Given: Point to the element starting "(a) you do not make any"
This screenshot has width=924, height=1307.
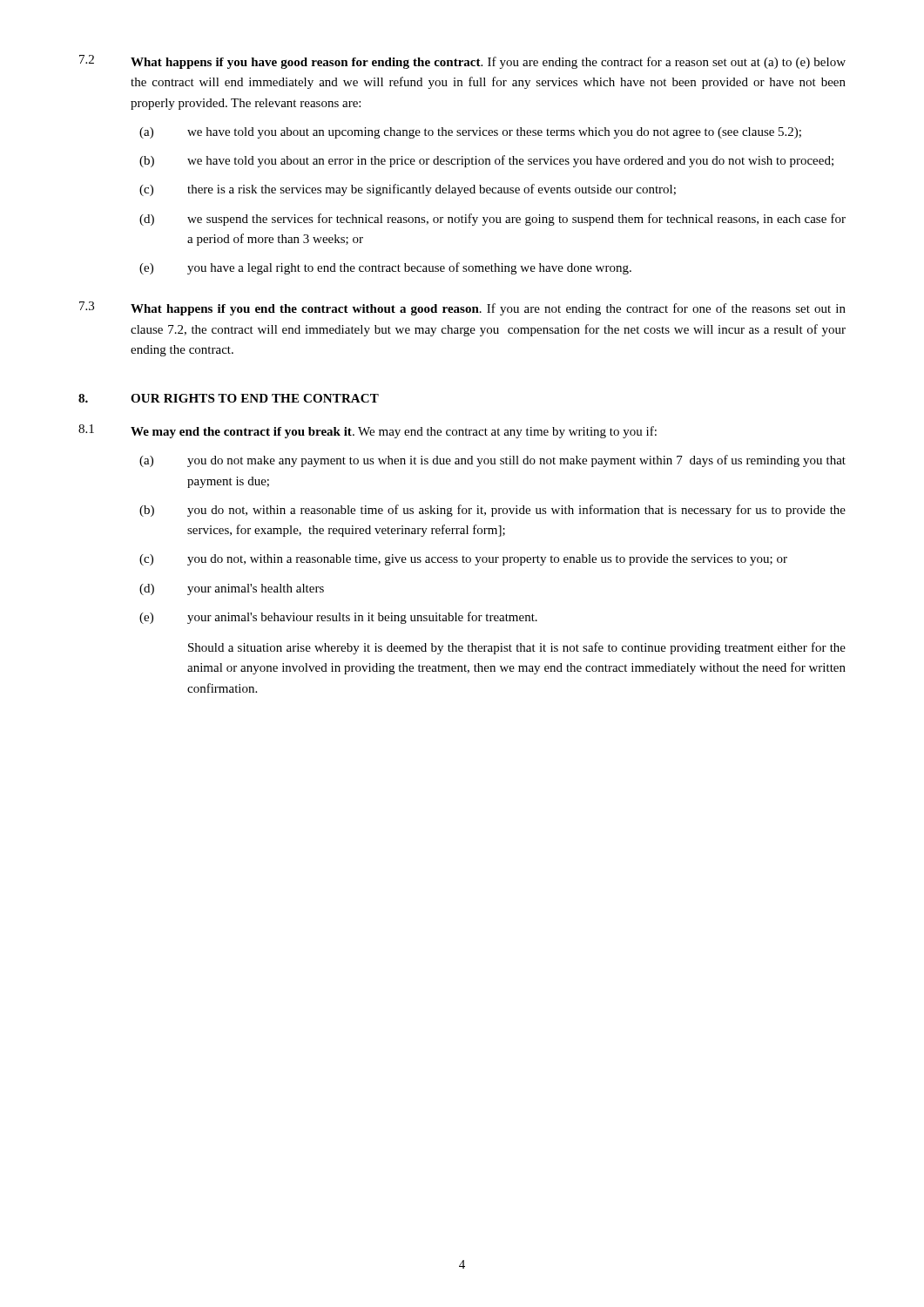Looking at the screenshot, I should [x=488, y=471].
